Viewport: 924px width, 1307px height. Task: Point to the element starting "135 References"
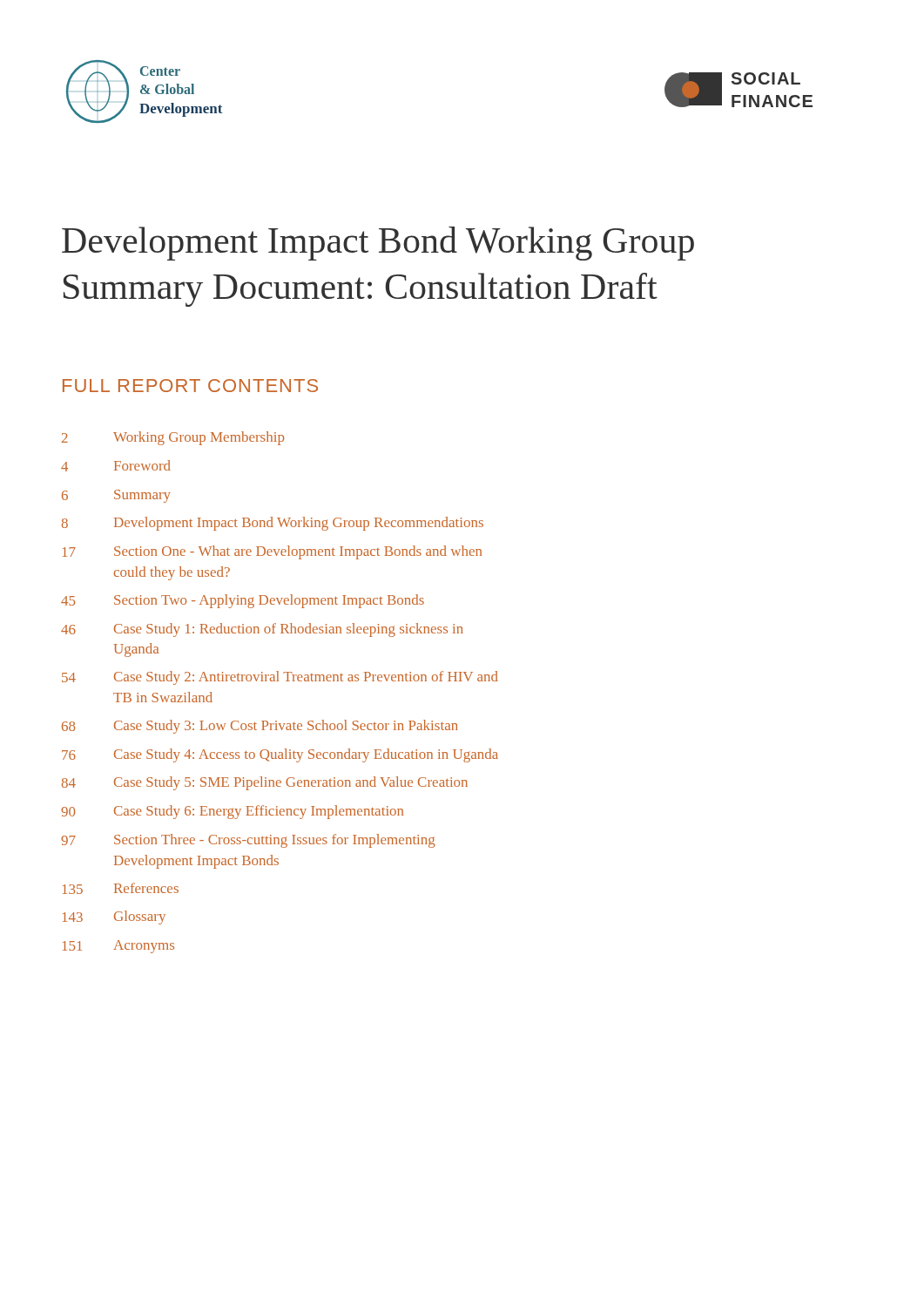tap(120, 889)
